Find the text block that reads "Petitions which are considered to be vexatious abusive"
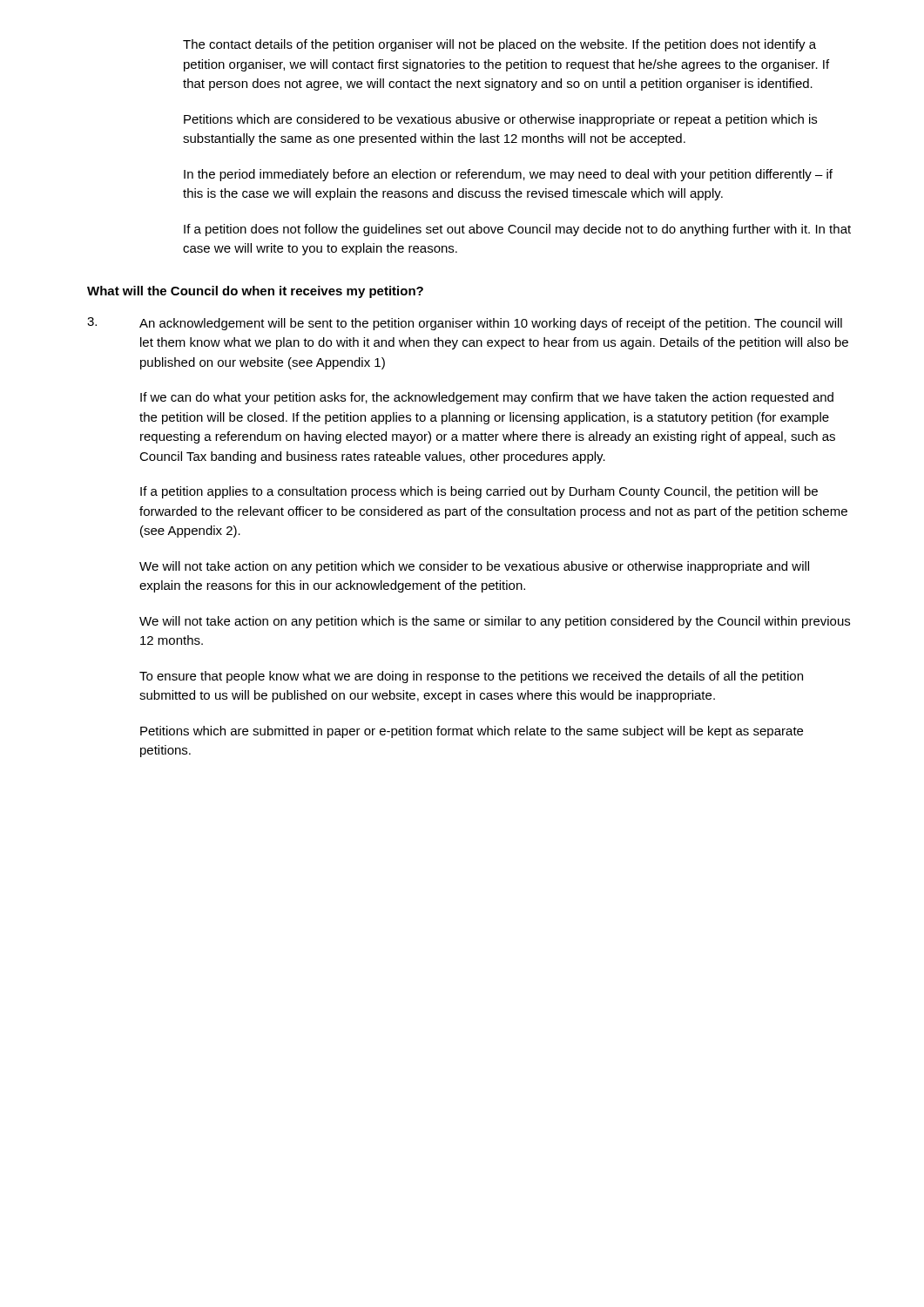924x1307 pixels. (x=500, y=128)
